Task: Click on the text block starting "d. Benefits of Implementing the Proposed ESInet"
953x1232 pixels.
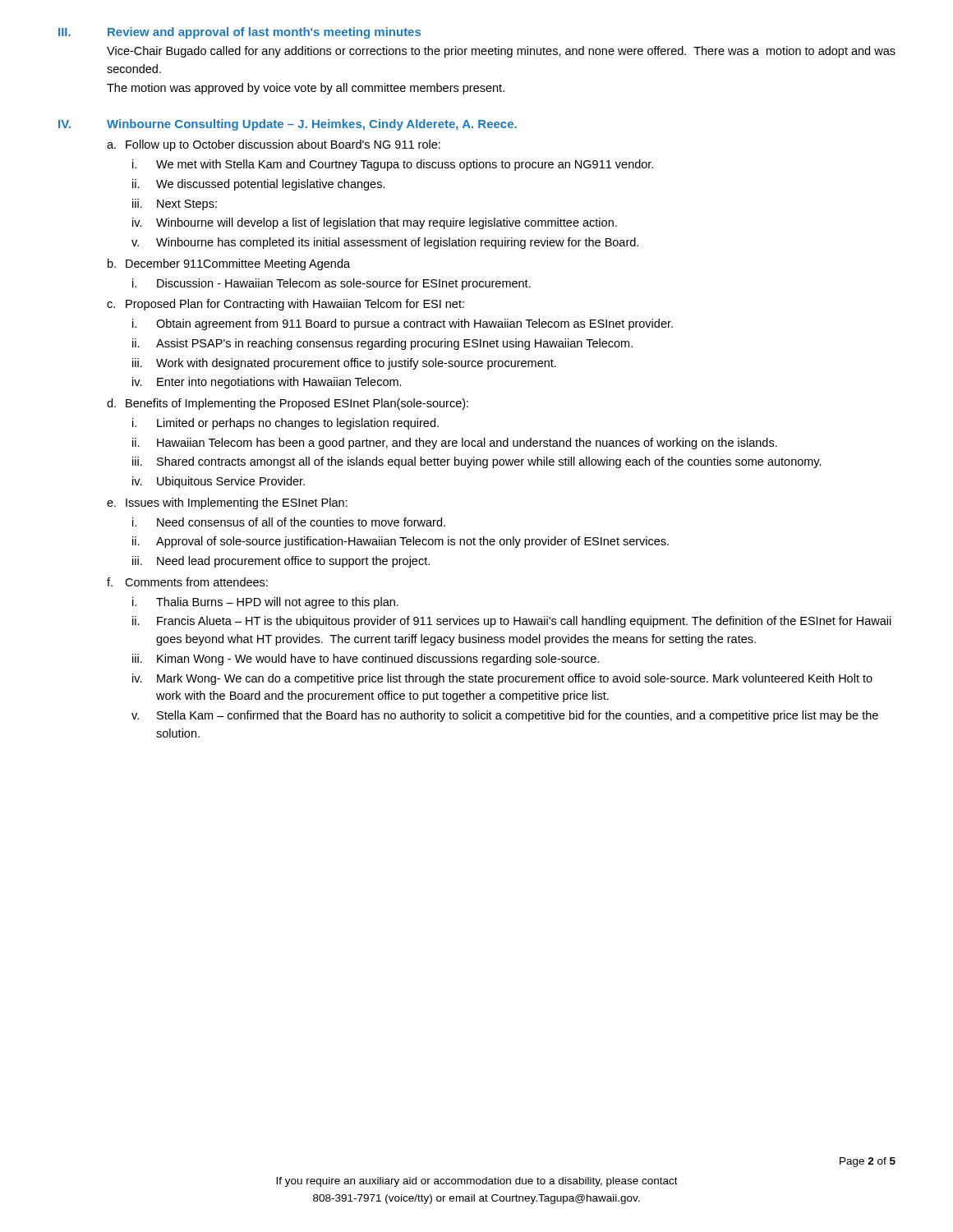Action: pos(288,404)
